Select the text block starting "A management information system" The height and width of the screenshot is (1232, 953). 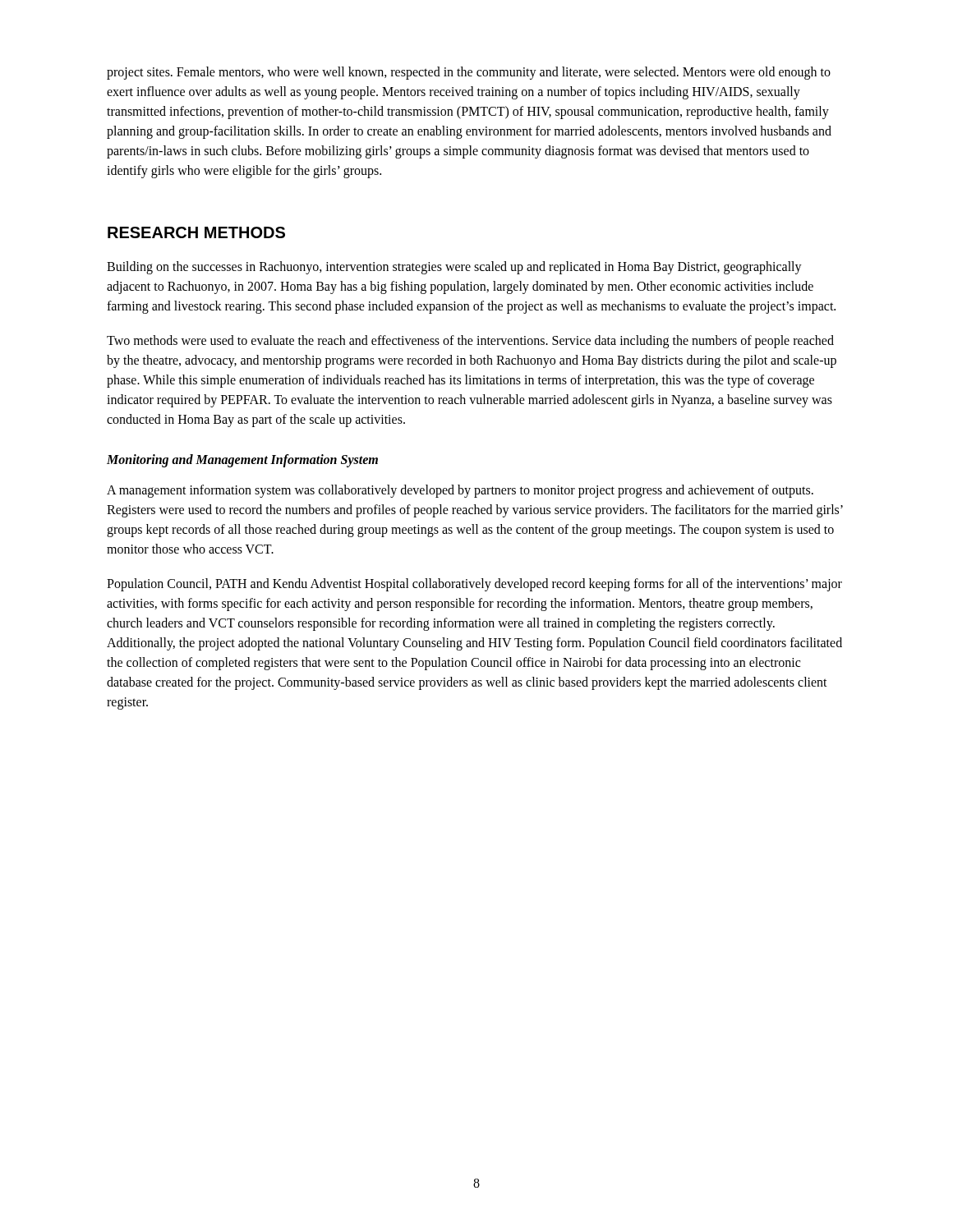(476, 520)
